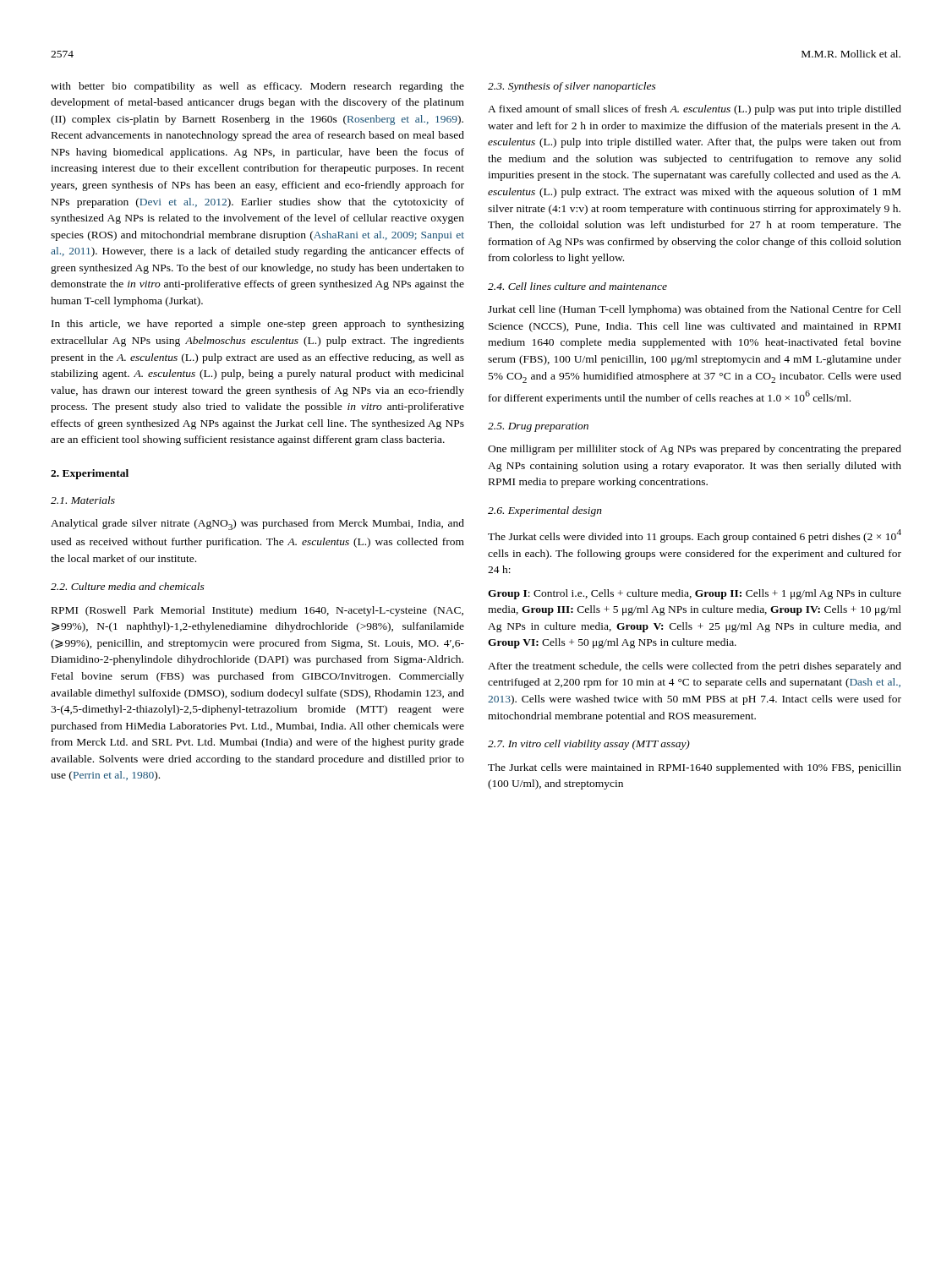Locate the text block with the text "A fixed amount of"
The image size is (952, 1268).
point(695,183)
